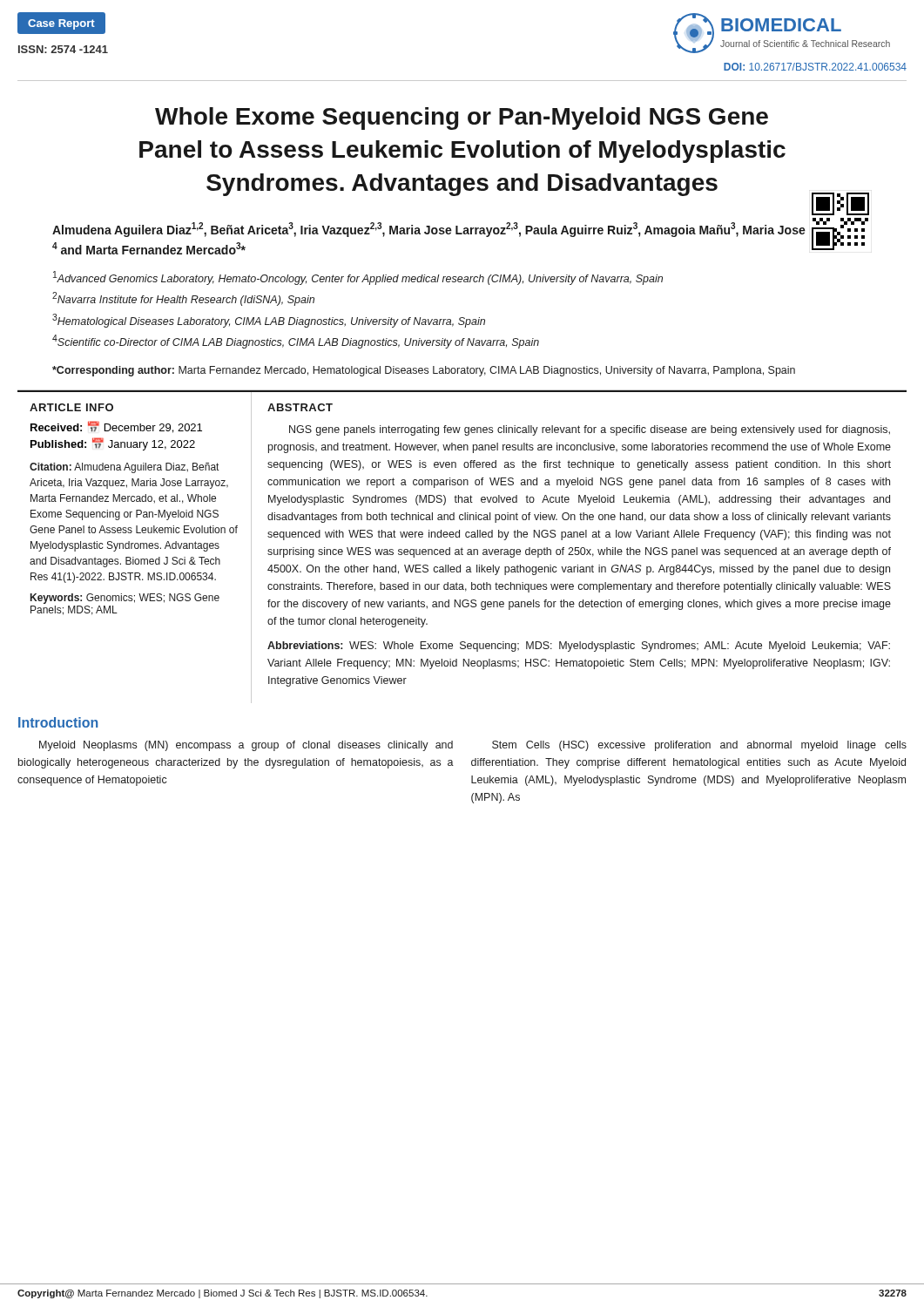
Task: Point to the element starting "Almudena Aguilera Diaz1,2,"
Action: (x=461, y=239)
